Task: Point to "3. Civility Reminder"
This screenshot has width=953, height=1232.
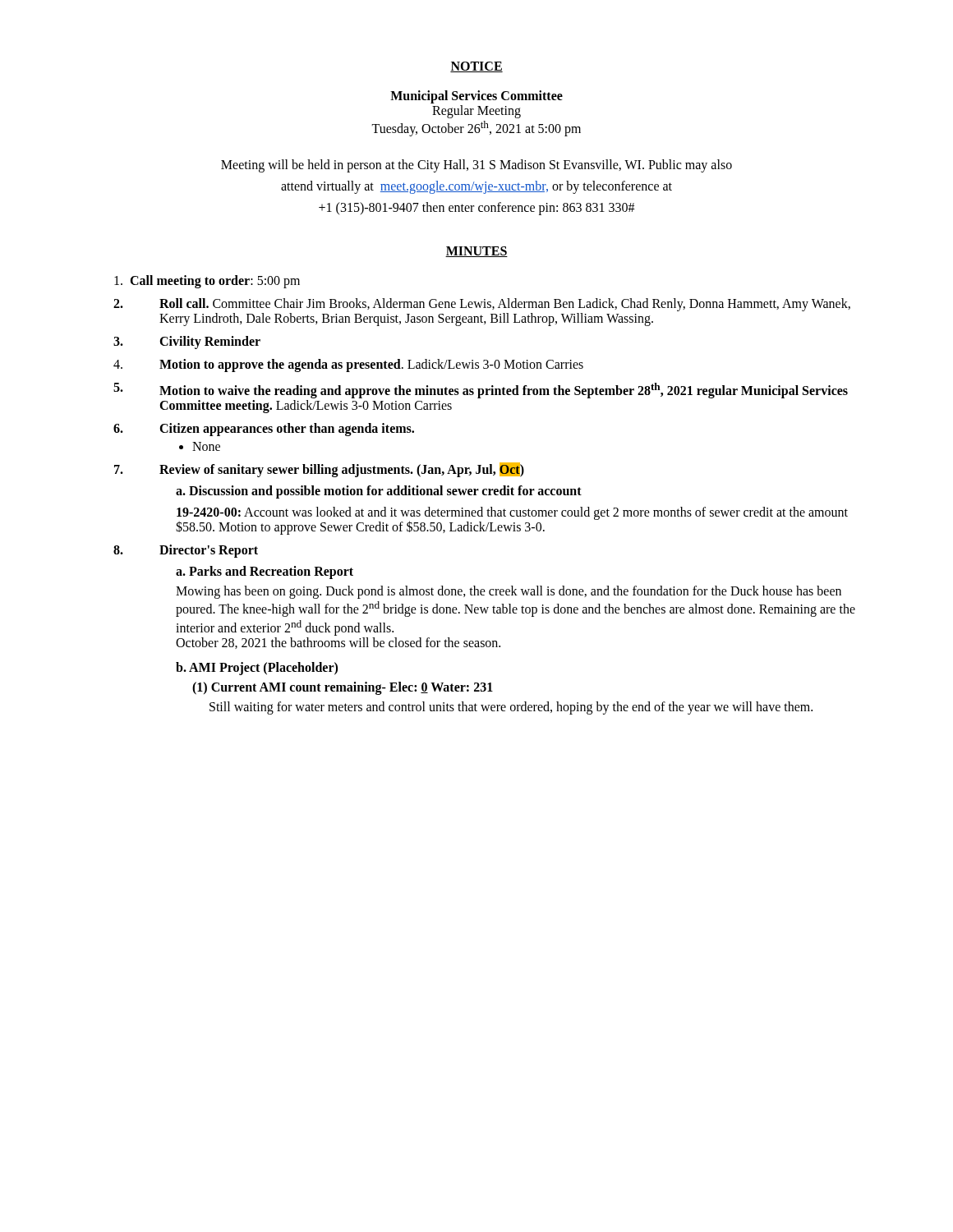Action: pos(187,342)
